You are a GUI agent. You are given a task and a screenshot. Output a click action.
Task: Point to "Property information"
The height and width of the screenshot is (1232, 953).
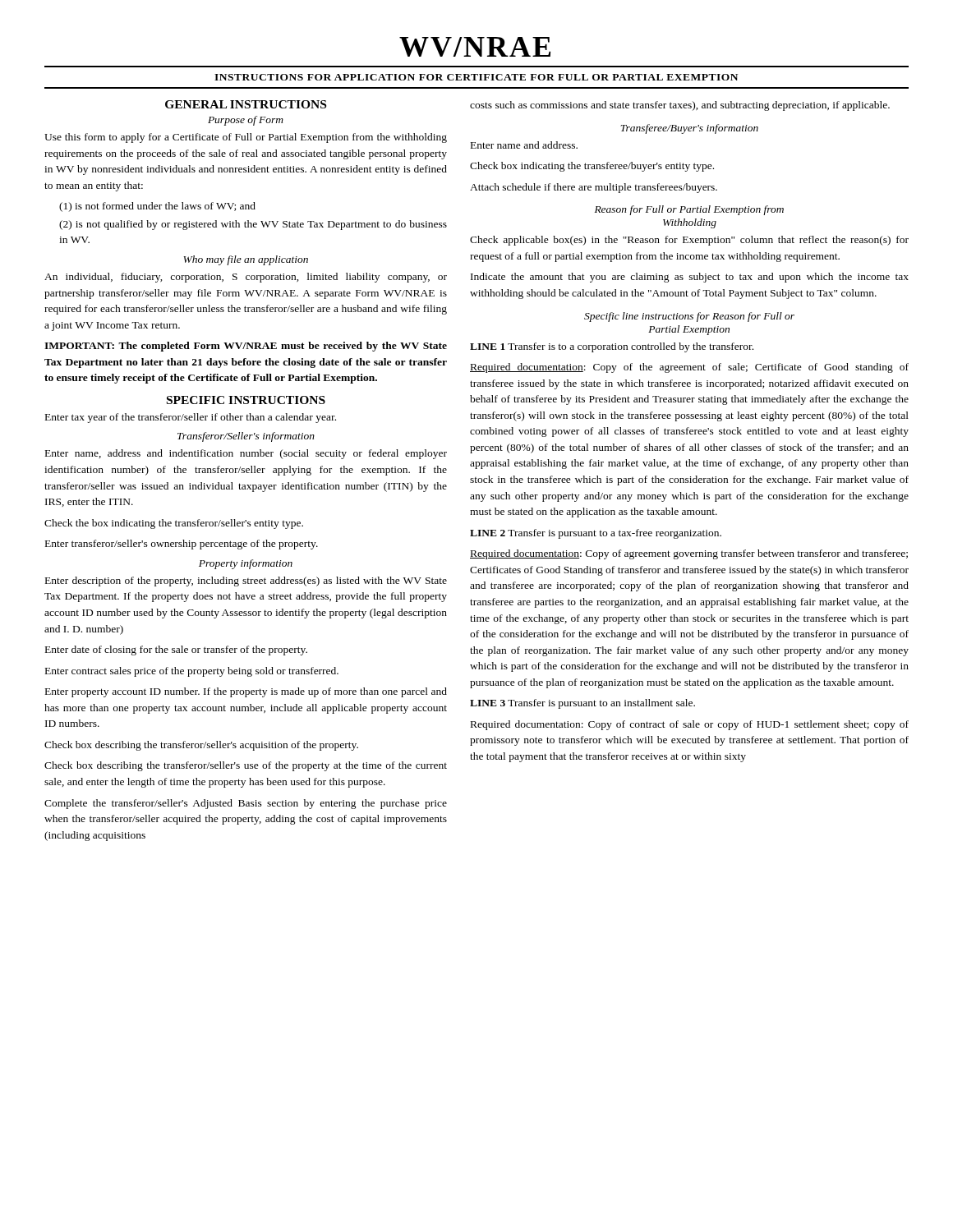(x=246, y=563)
